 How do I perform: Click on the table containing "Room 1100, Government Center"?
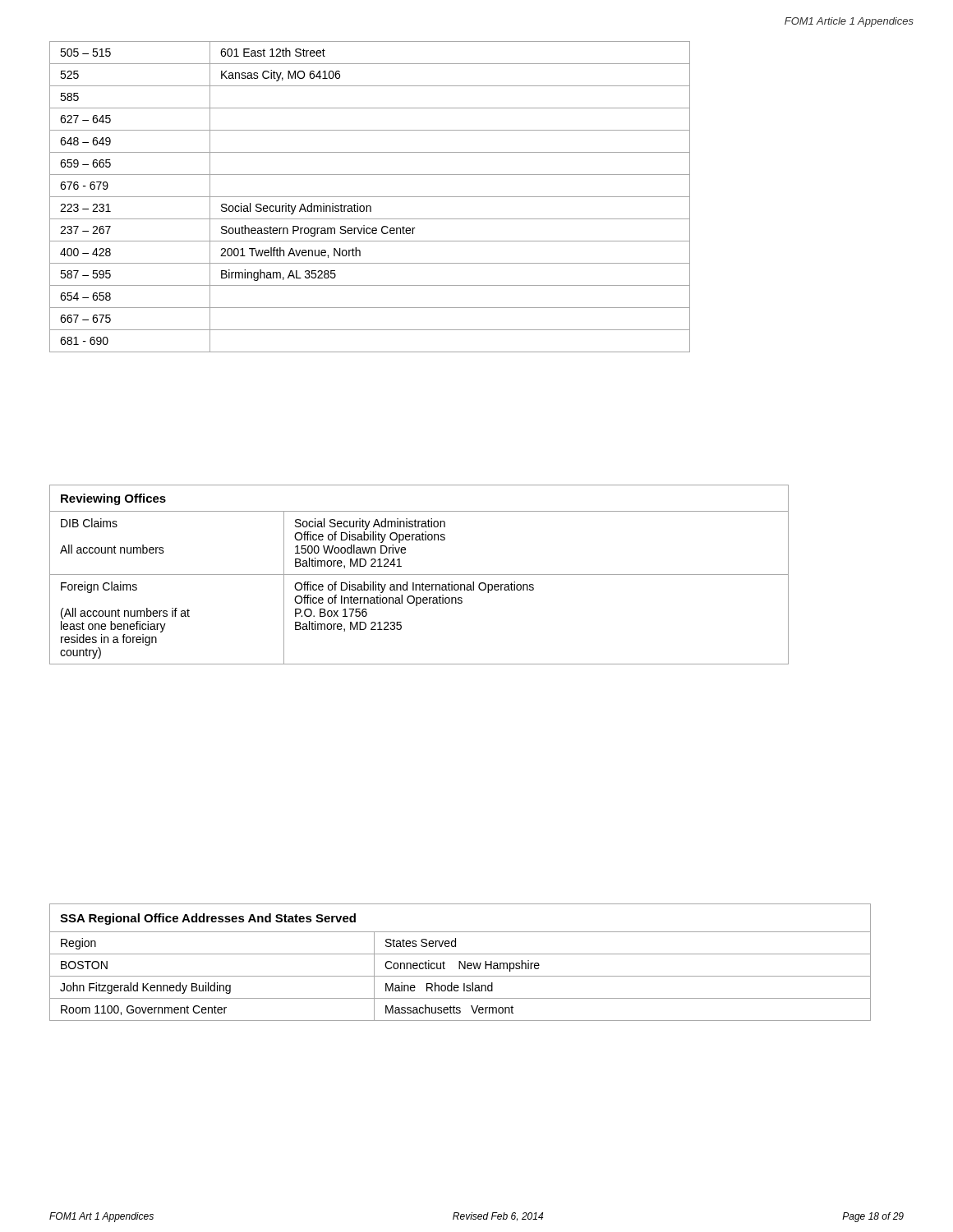460,962
